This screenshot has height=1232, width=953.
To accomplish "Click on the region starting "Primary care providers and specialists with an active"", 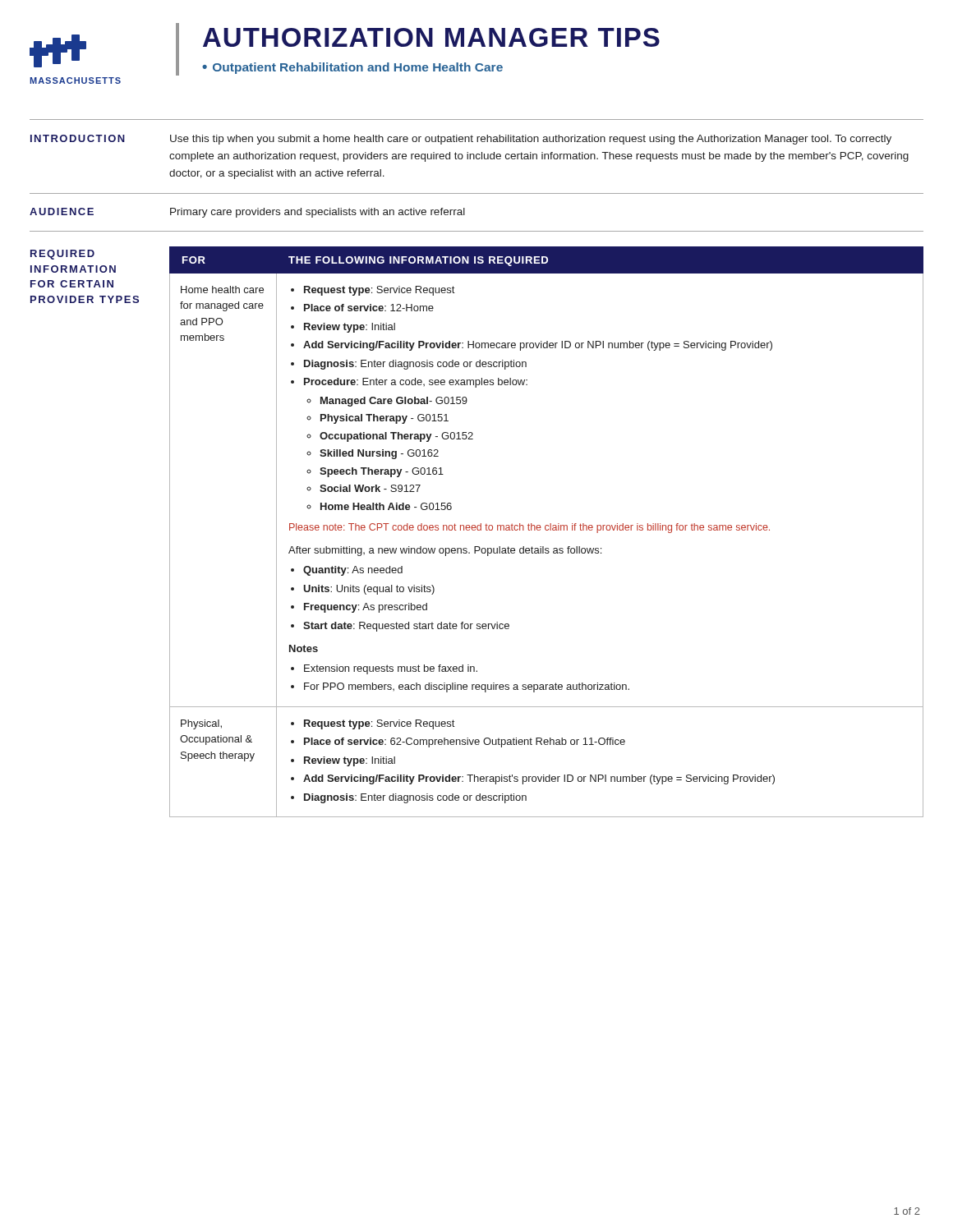I will [x=317, y=211].
